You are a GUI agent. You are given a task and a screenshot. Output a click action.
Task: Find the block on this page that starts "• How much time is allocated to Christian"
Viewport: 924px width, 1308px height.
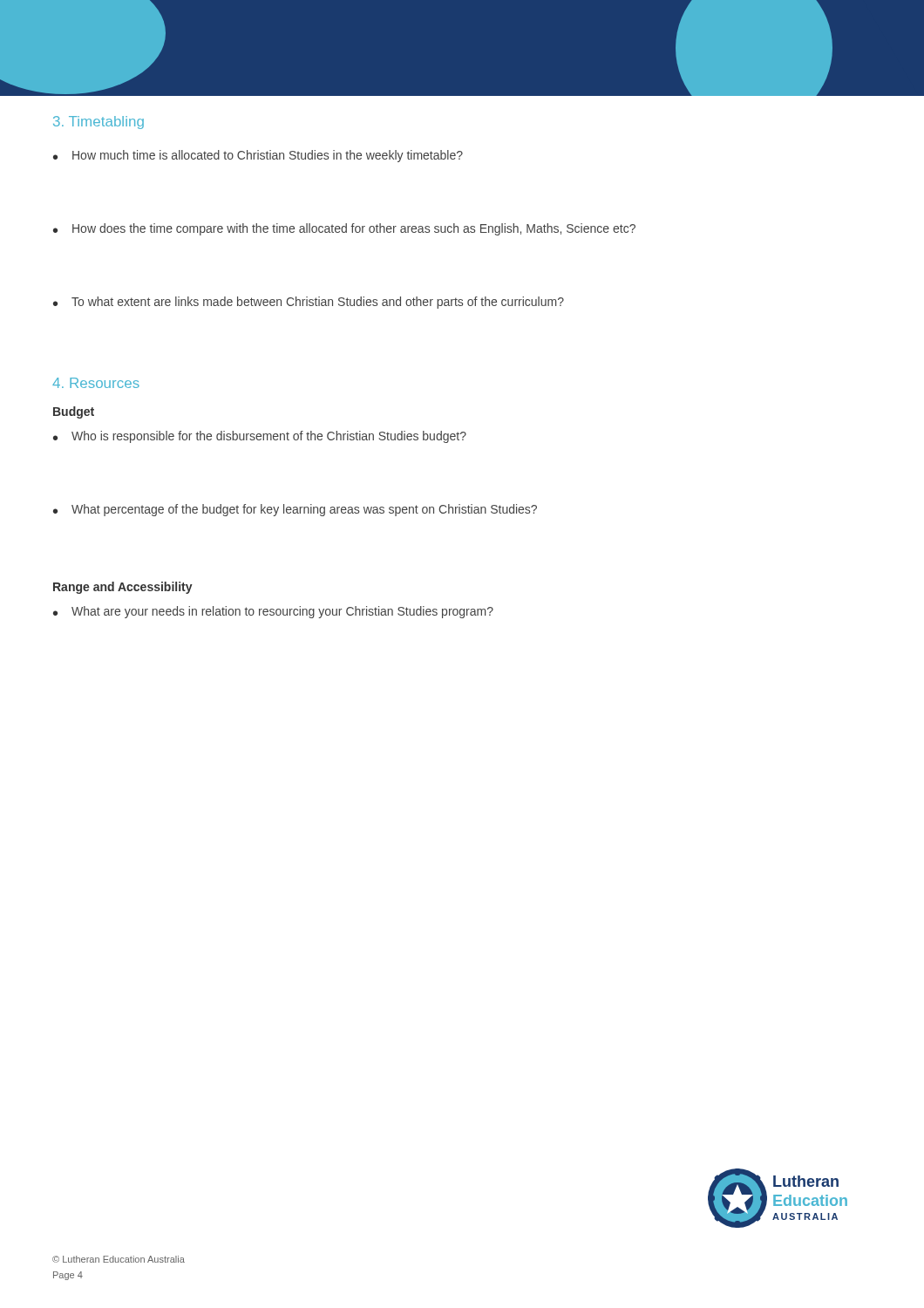click(x=258, y=158)
